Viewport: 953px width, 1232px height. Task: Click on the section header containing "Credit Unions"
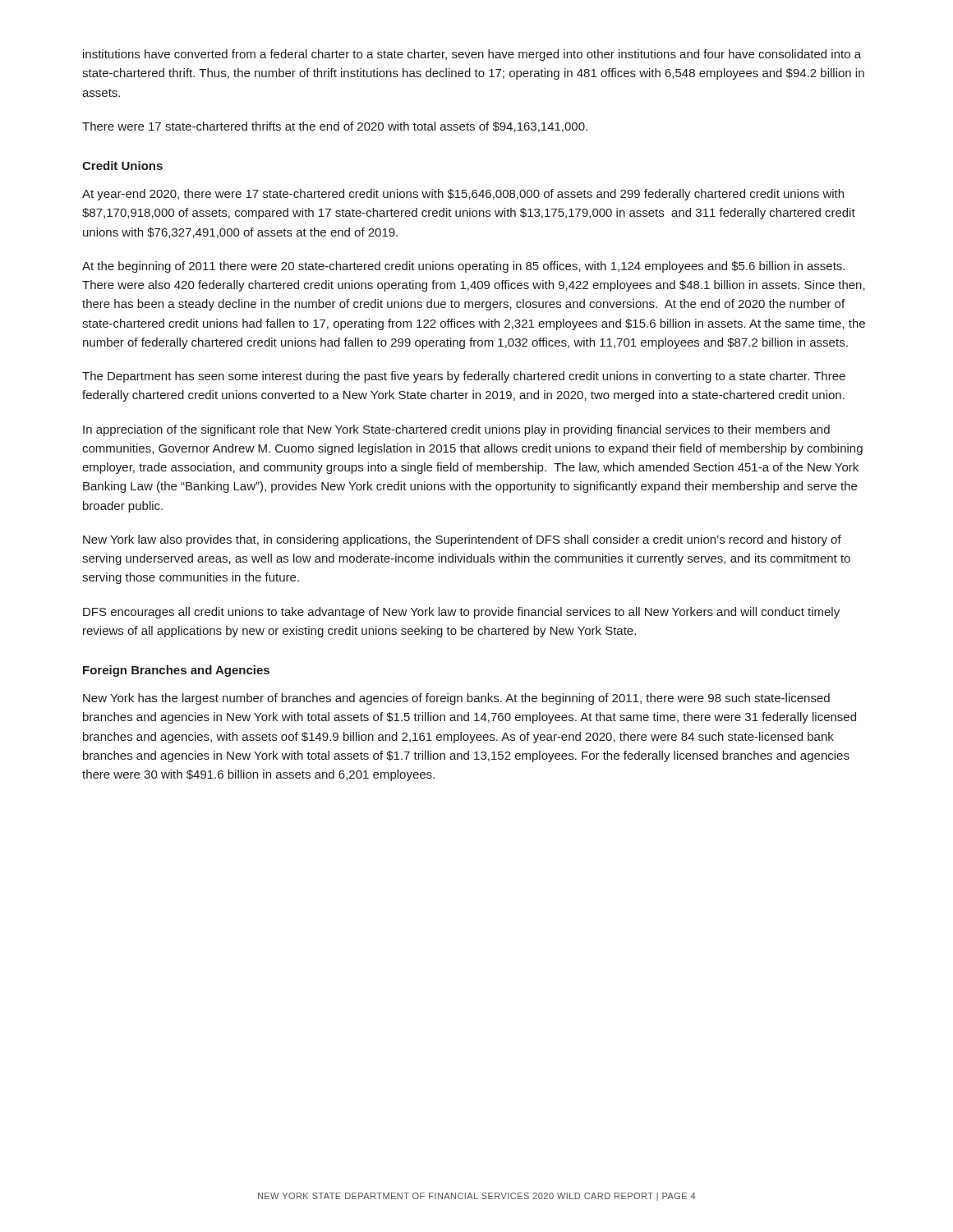[123, 166]
